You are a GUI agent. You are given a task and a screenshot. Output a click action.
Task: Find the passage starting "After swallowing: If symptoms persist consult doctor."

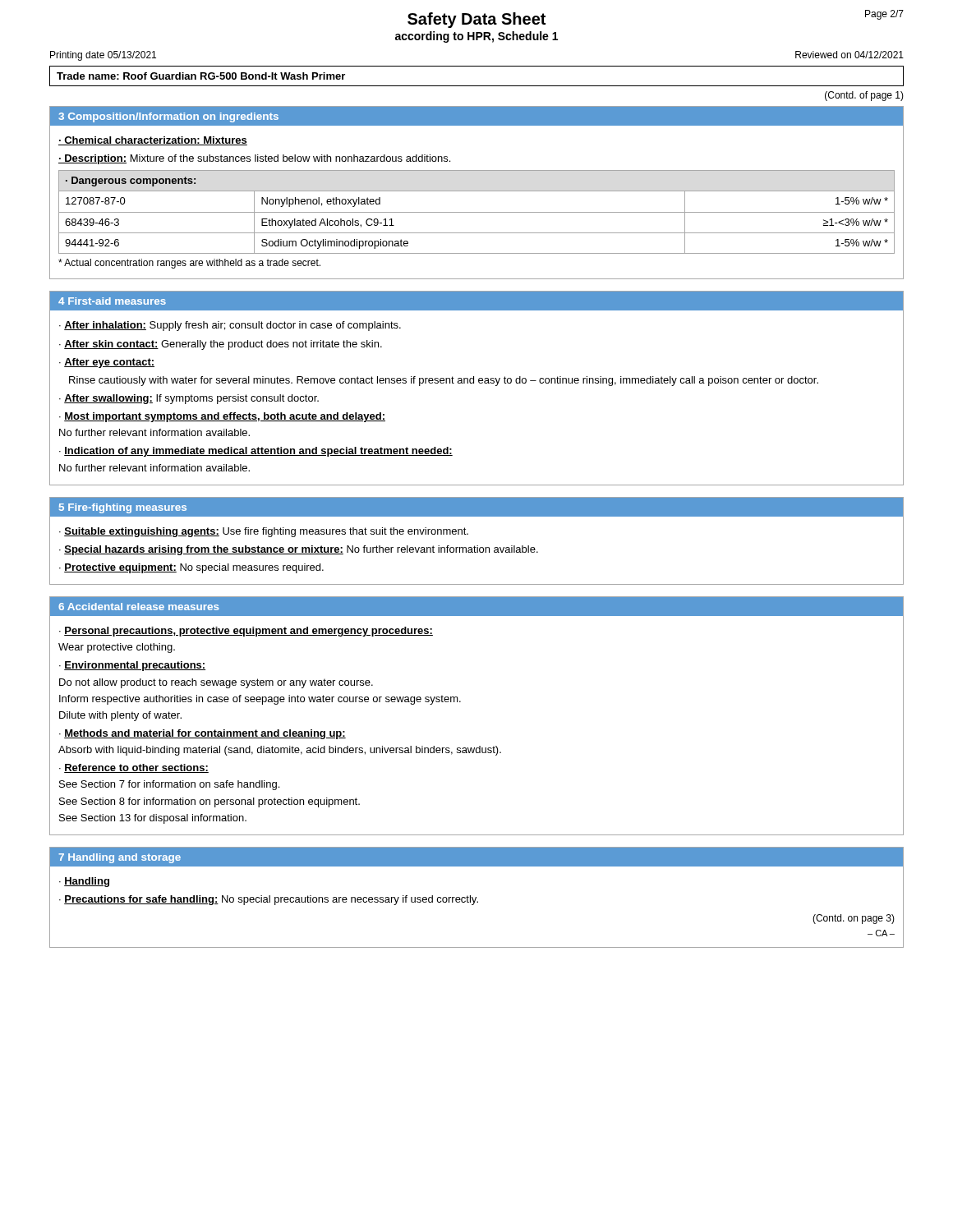pos(192,398)
